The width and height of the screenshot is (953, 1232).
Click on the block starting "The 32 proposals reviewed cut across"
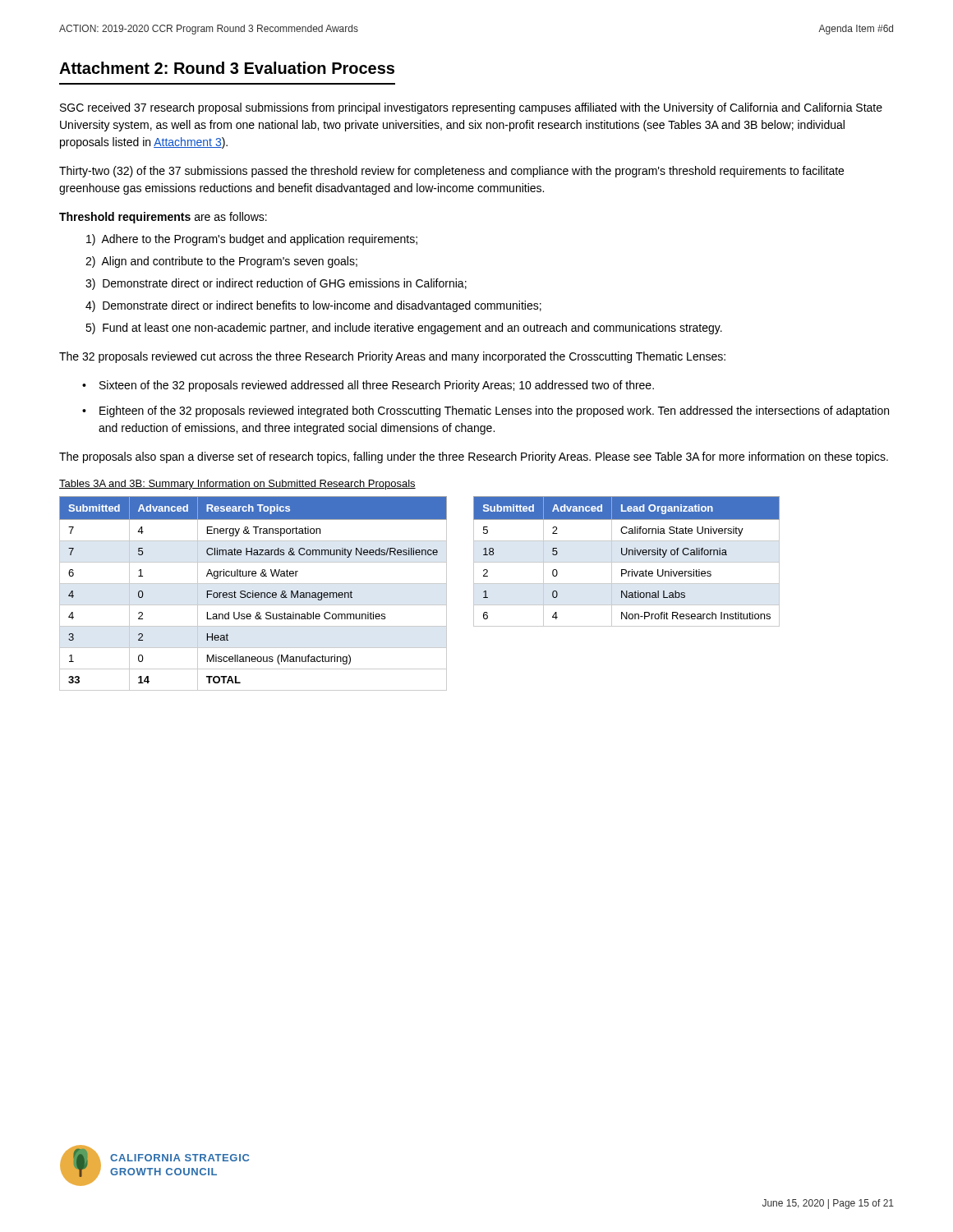393,356
